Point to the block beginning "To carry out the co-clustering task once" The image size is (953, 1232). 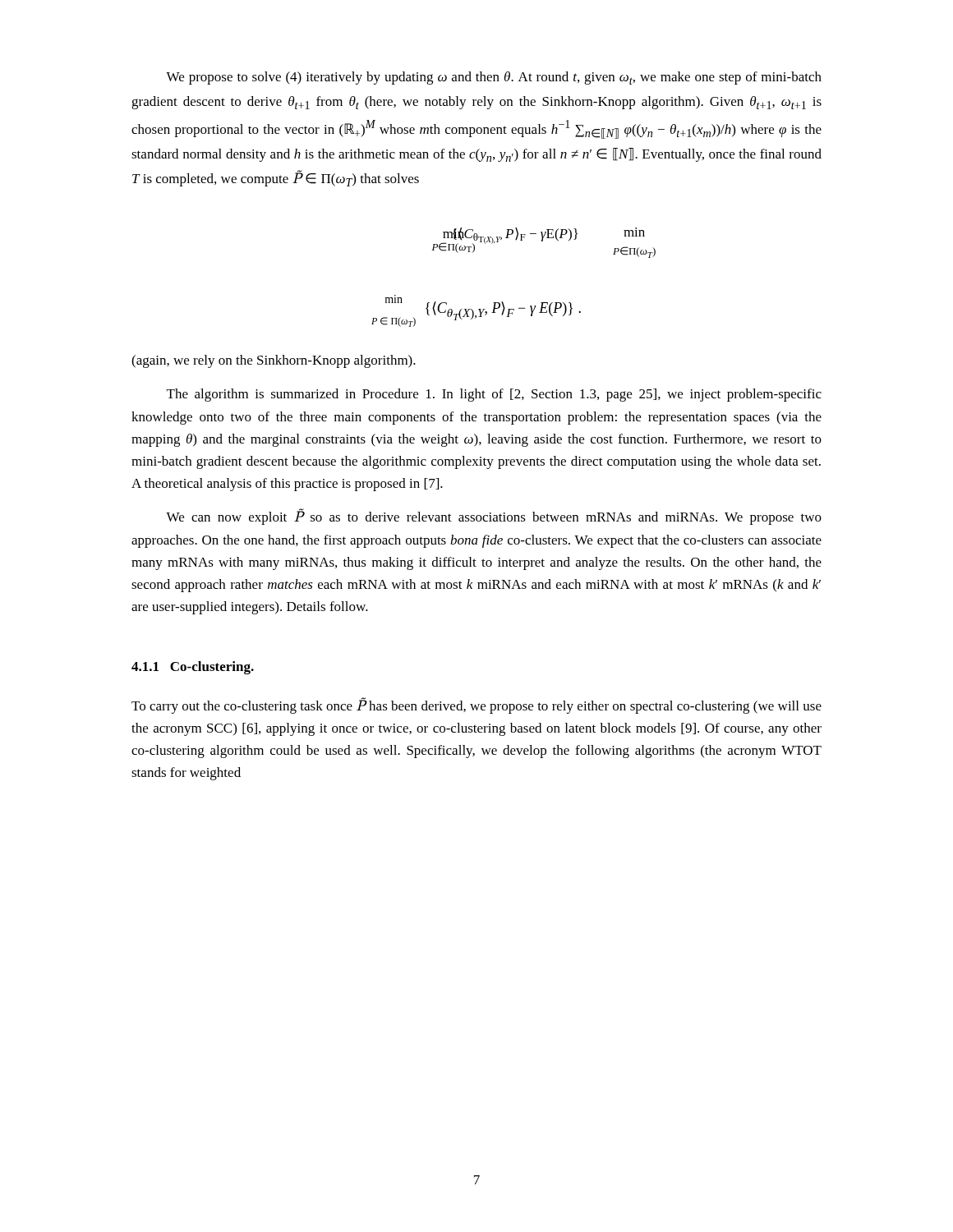pos(476,739)
